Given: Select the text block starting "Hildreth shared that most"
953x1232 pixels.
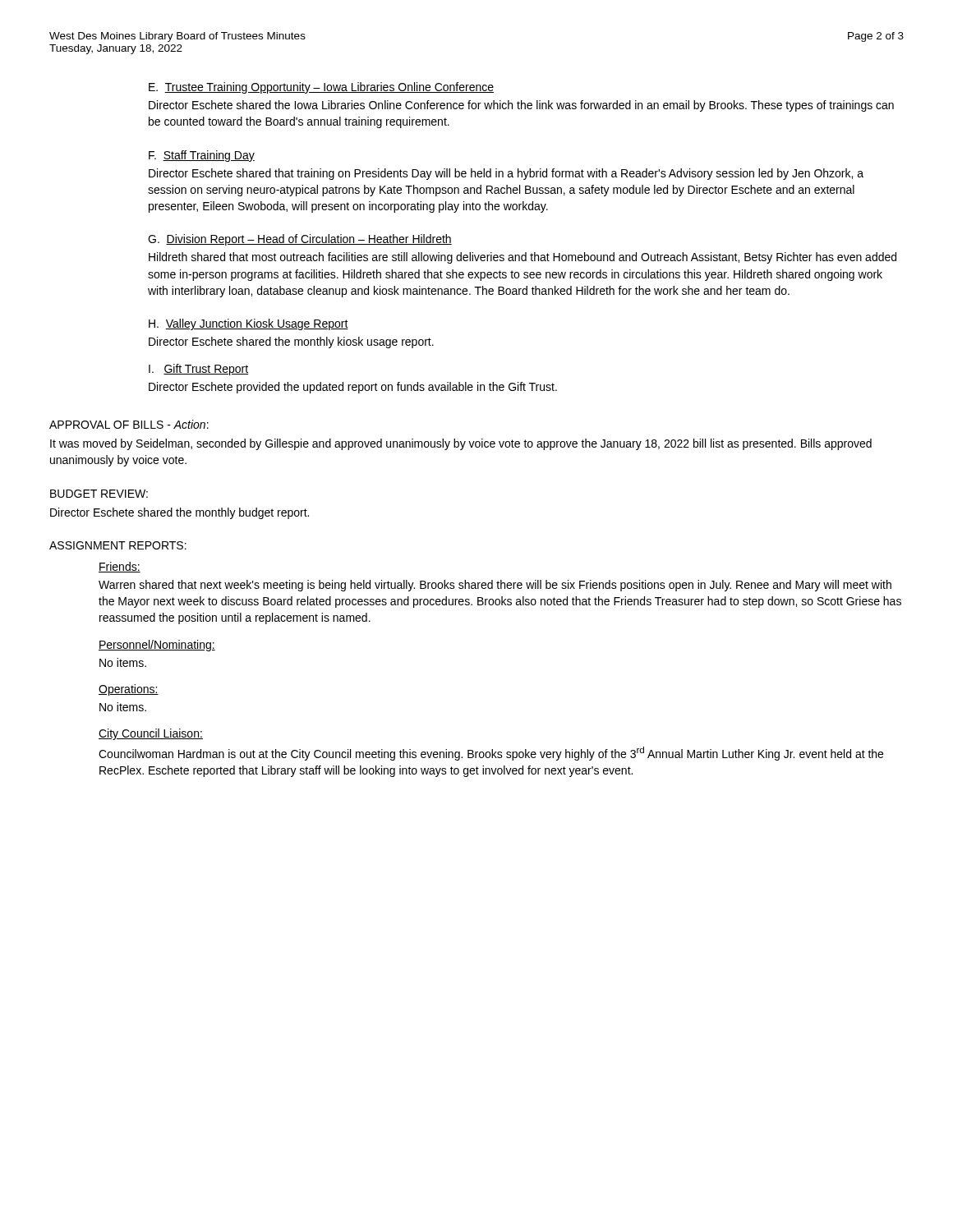Looking at the screenshot, I should pos(526,274).
